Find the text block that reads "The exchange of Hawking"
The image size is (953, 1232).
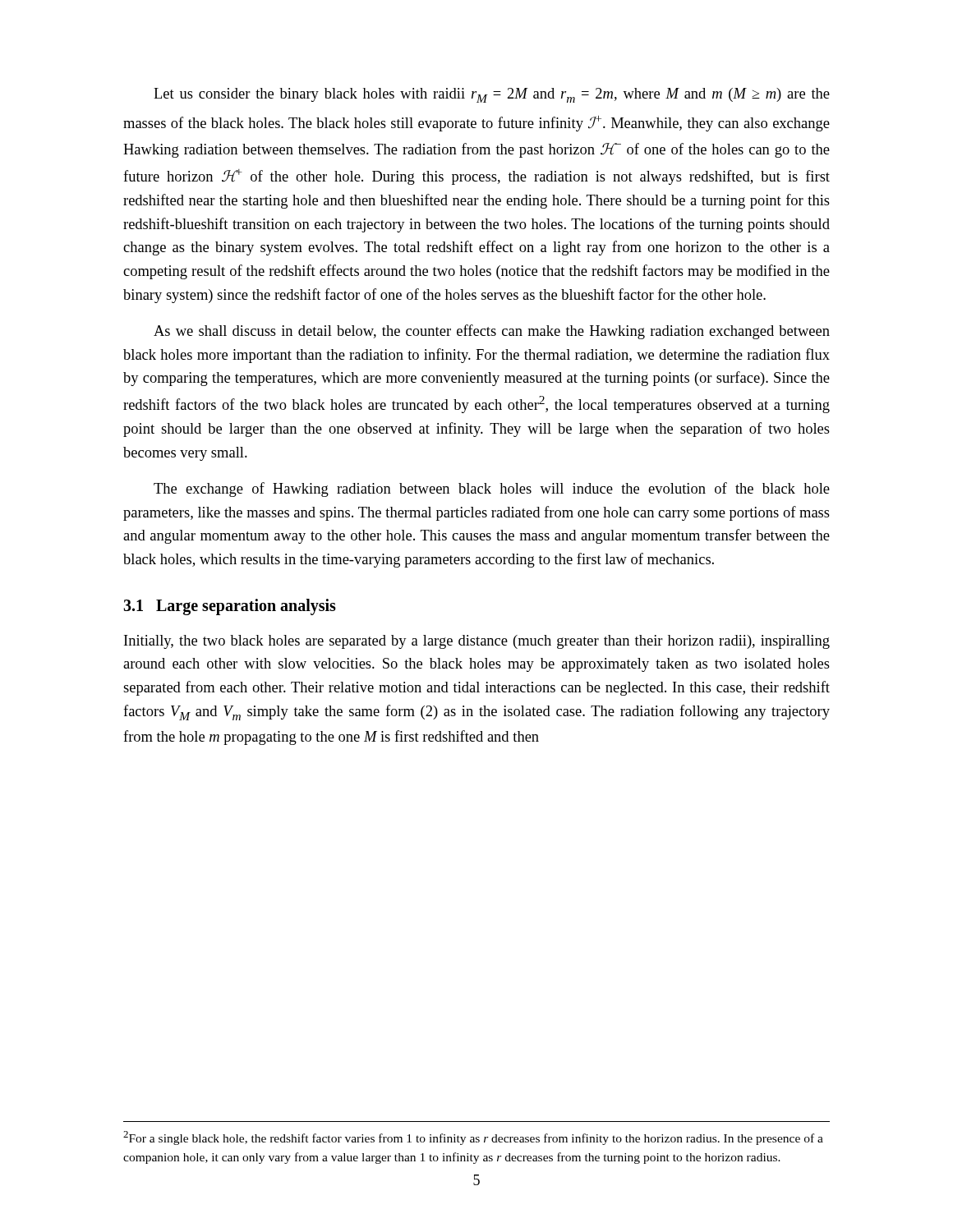pos(476,524)
